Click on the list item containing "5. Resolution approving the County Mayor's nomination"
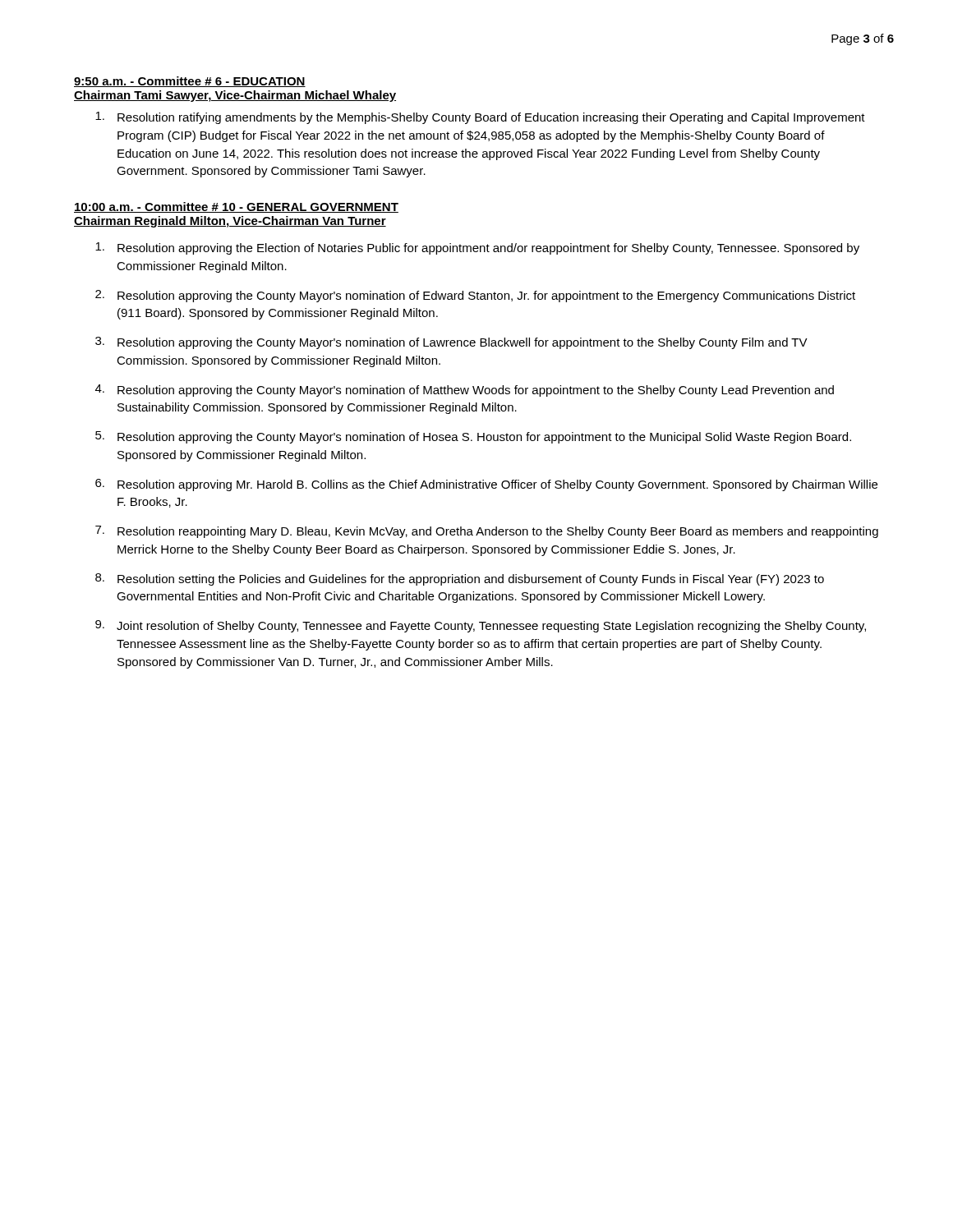This screenshot has height=1232, width=953. pyautogui.click(x=476, y=446)
